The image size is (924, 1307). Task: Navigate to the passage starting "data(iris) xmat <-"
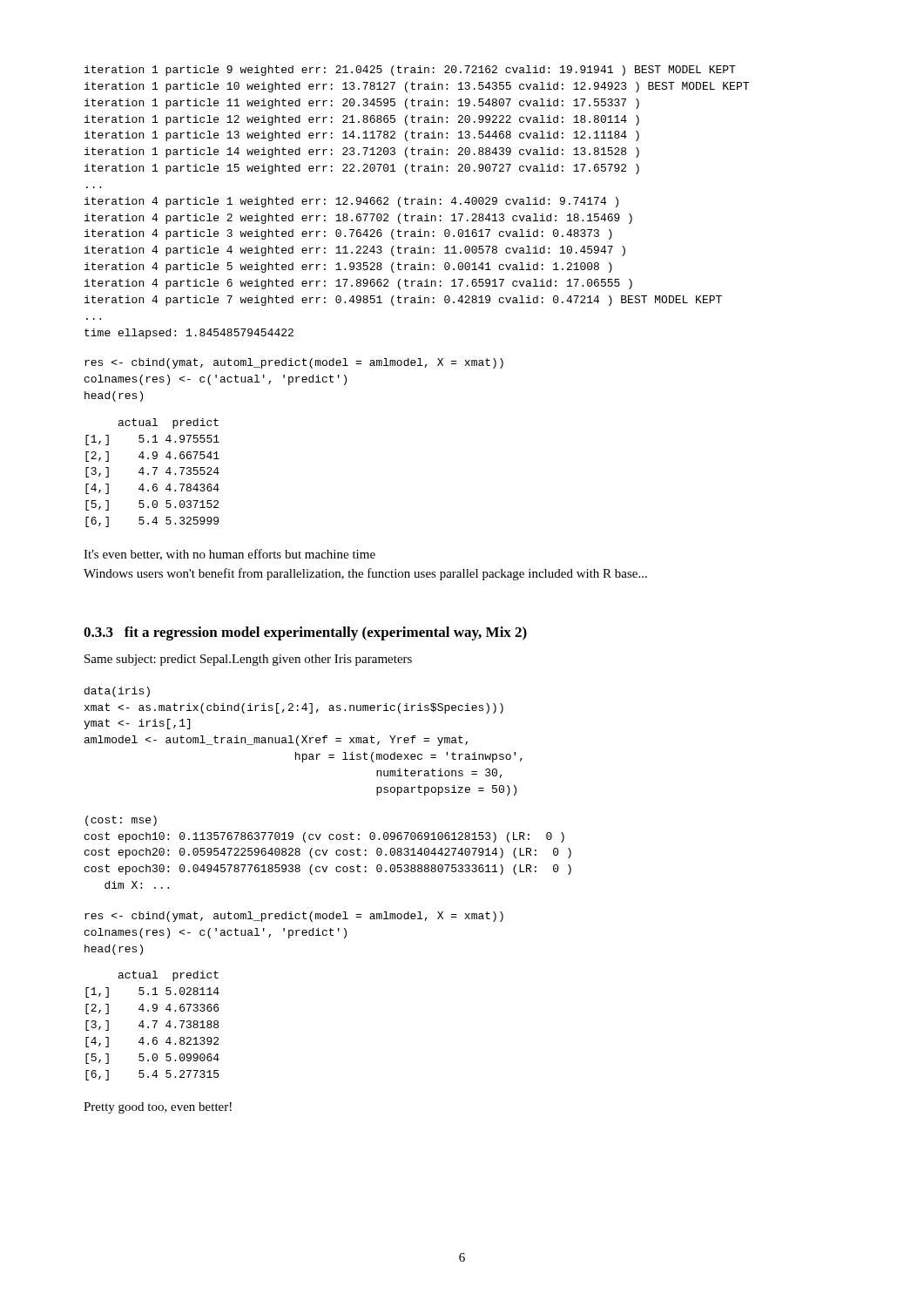(x=462, y=741)
